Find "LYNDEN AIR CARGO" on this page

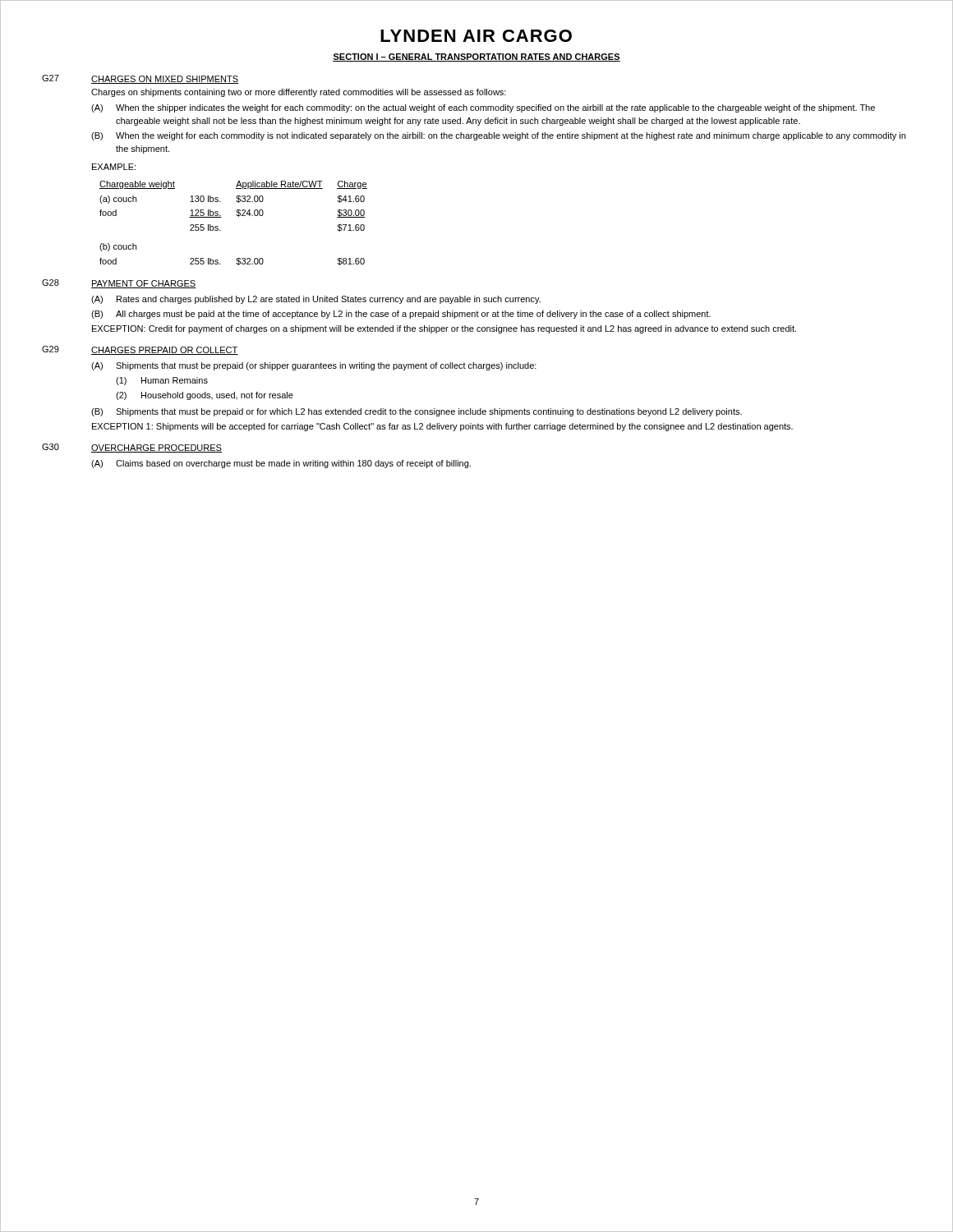click(x=476, y=36)
